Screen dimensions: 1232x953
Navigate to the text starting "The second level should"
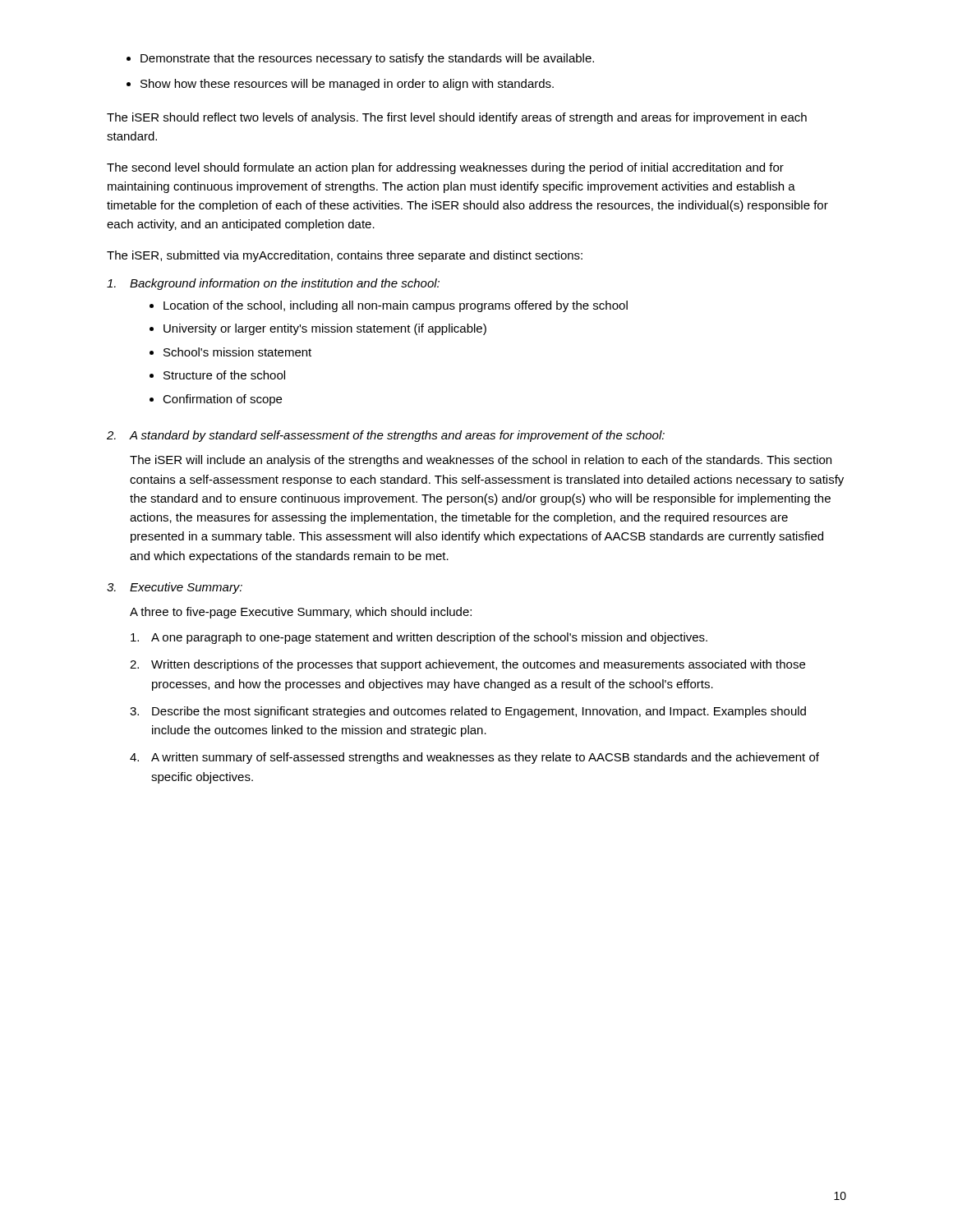pyautogui.click(x=476, y=196)
